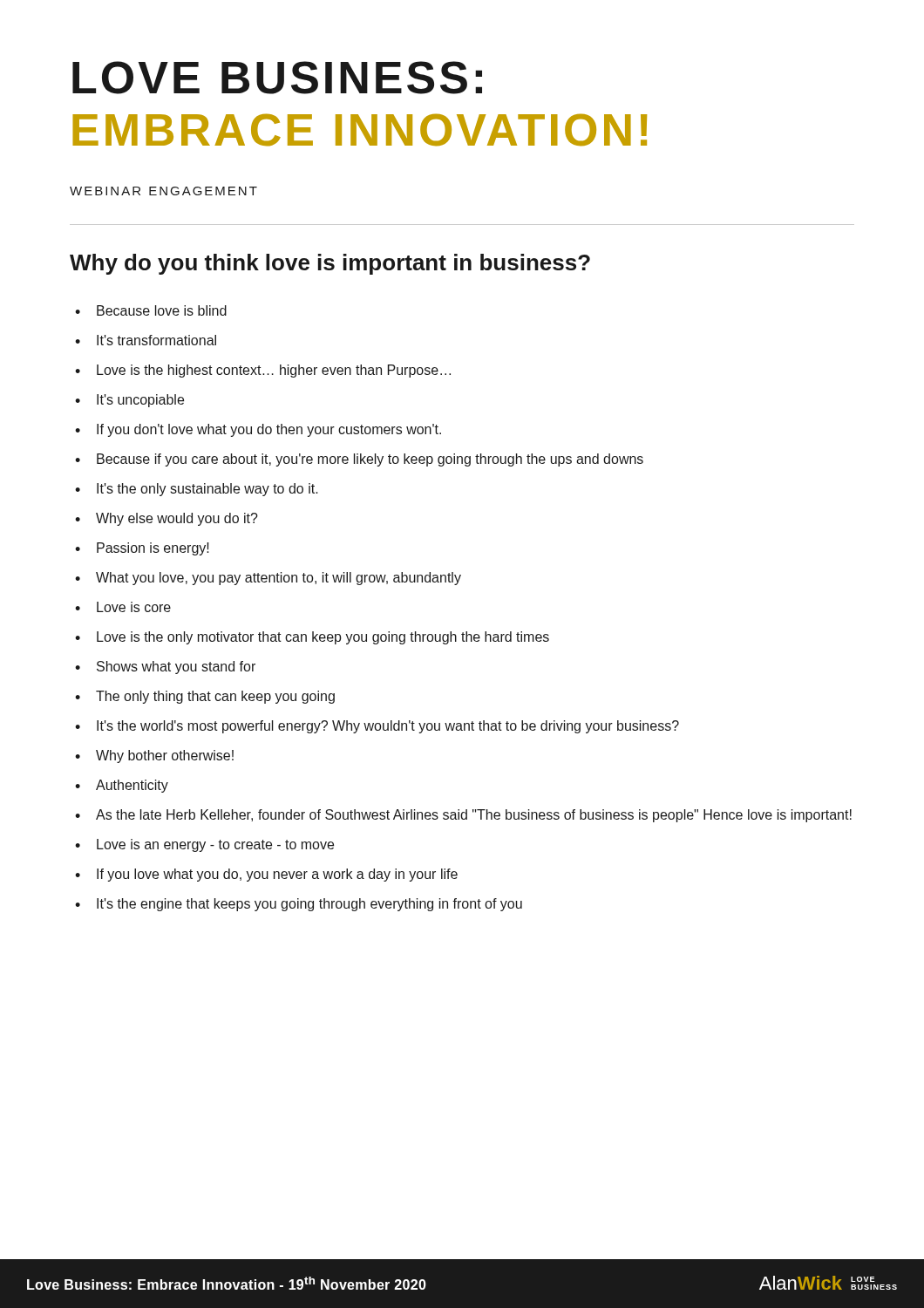Find the block on this page that starts "It's the engine that keeps you"

[x=309, y=904]
